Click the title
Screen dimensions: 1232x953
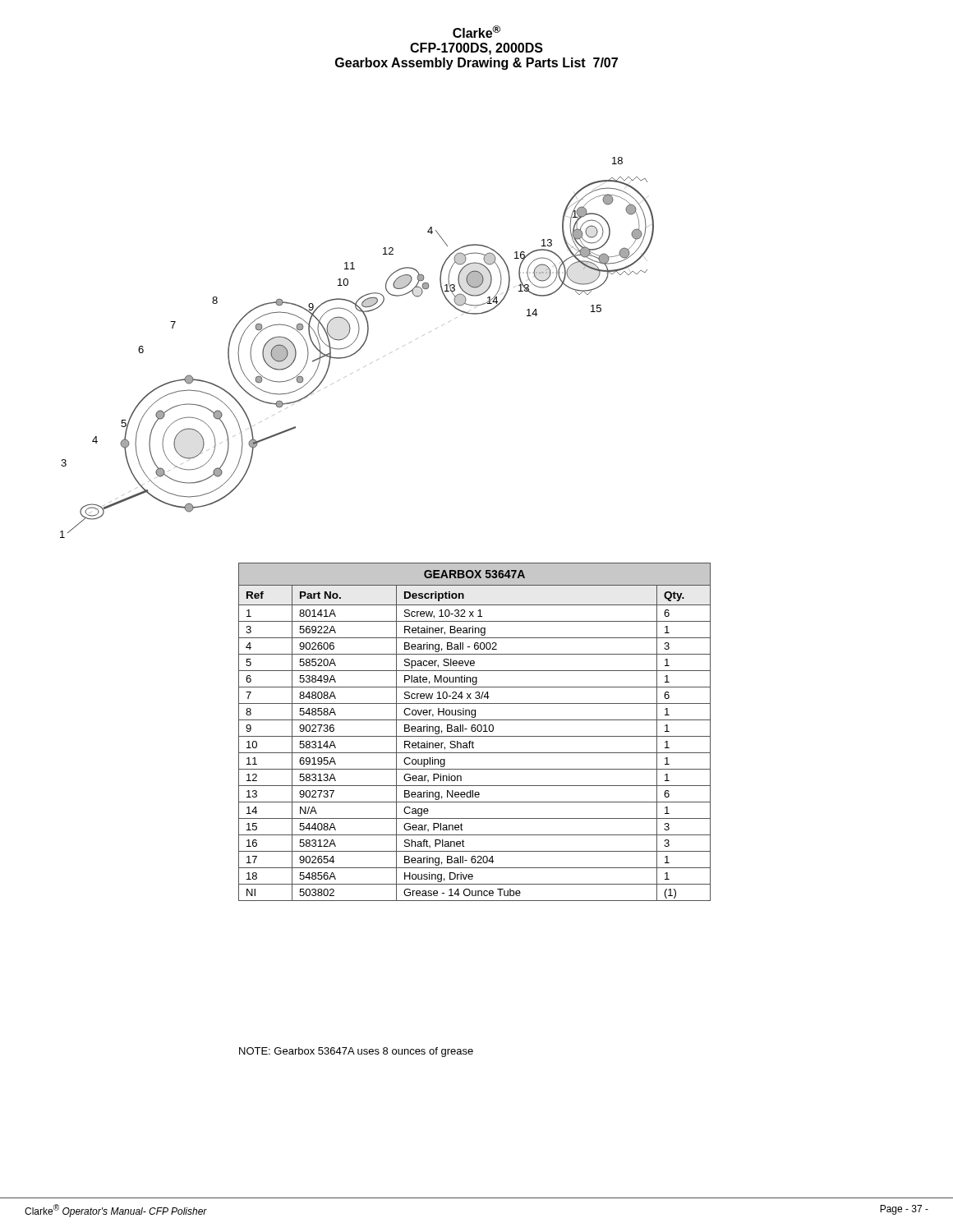coord(476,47)
